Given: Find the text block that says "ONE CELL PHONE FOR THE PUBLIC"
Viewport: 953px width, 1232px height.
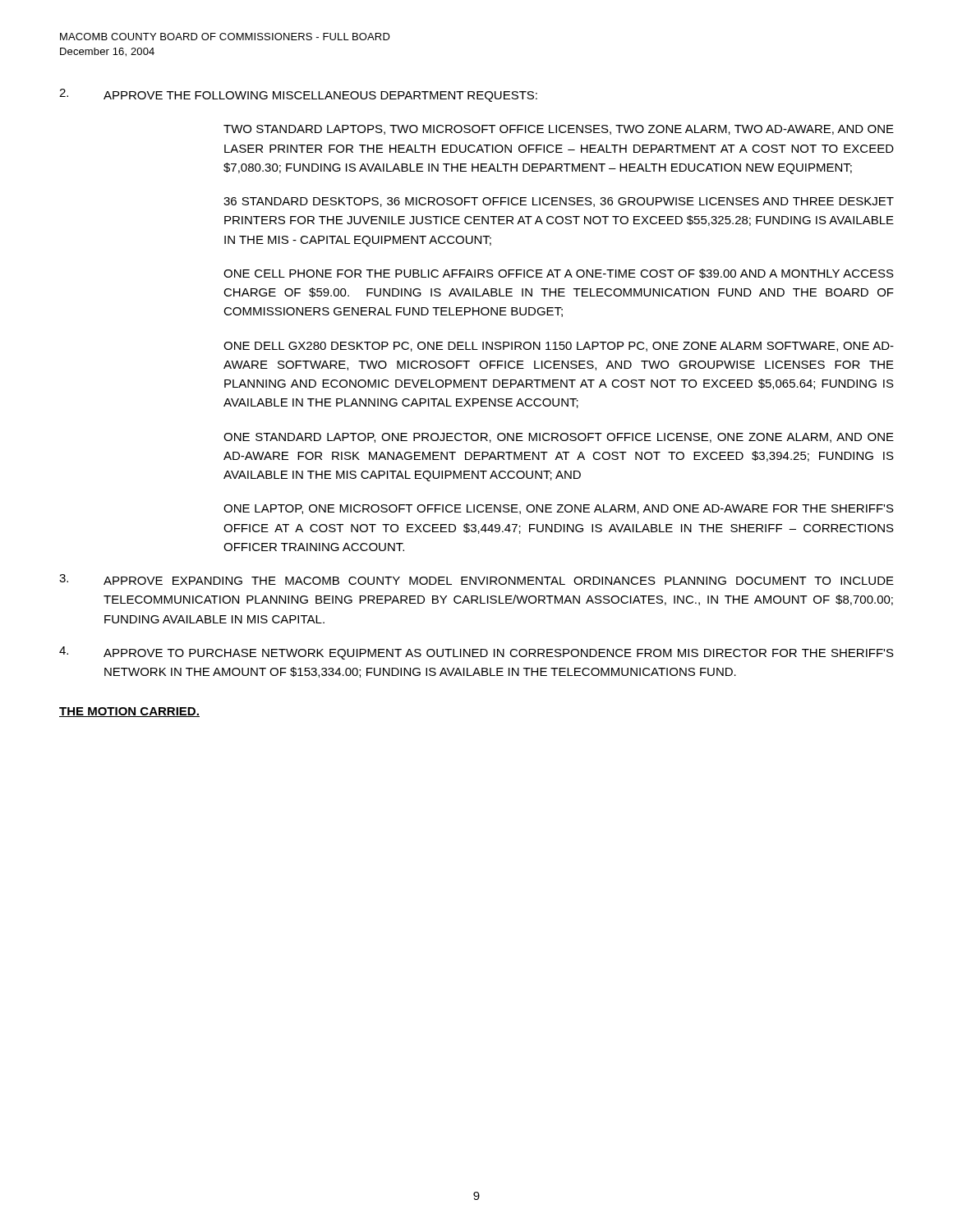Looking at the screenshot, I should coord(559,292).
